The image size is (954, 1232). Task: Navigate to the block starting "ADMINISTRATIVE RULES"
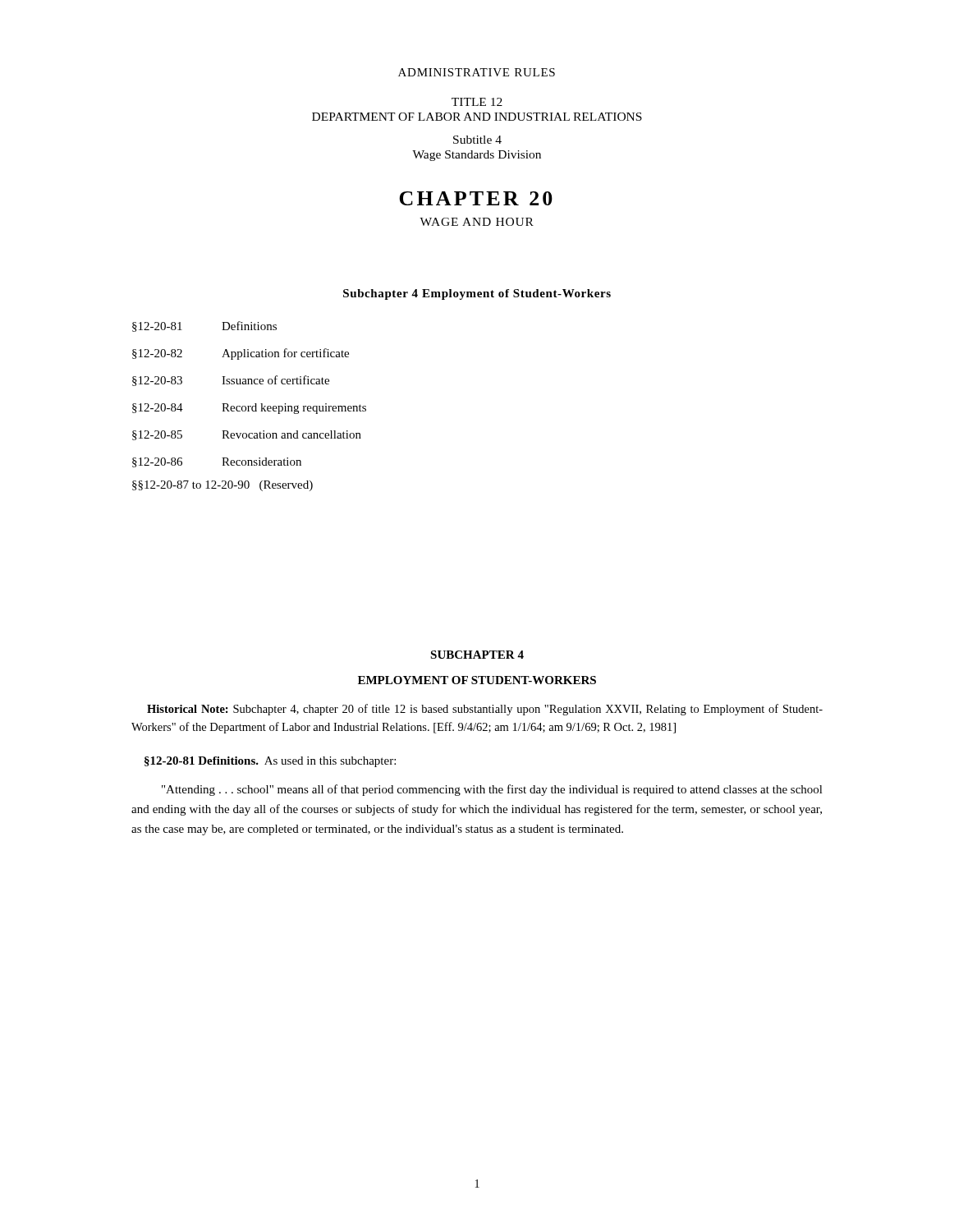[x=477, y=73]
